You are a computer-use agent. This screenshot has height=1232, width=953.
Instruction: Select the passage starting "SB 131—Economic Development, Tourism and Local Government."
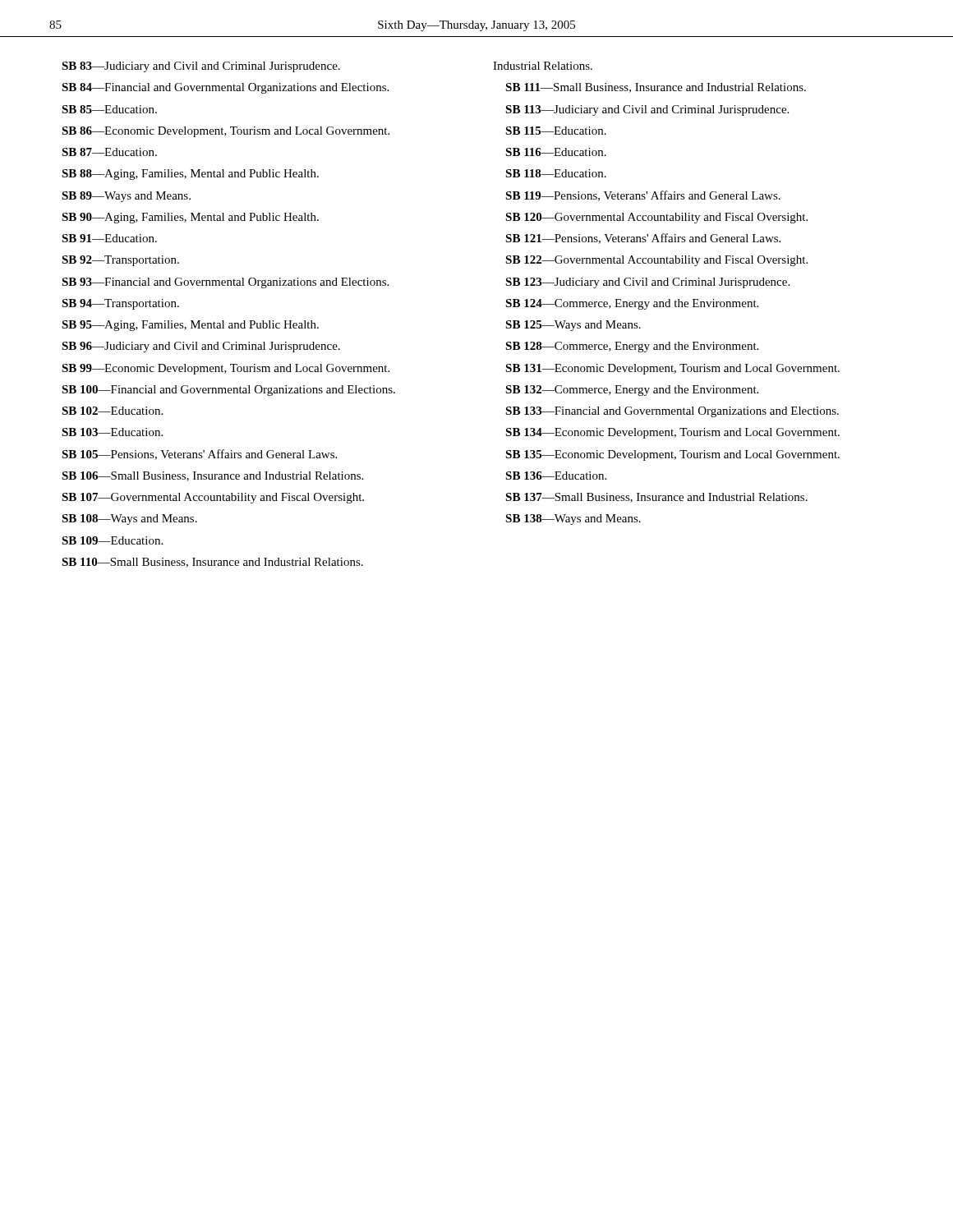667,368
